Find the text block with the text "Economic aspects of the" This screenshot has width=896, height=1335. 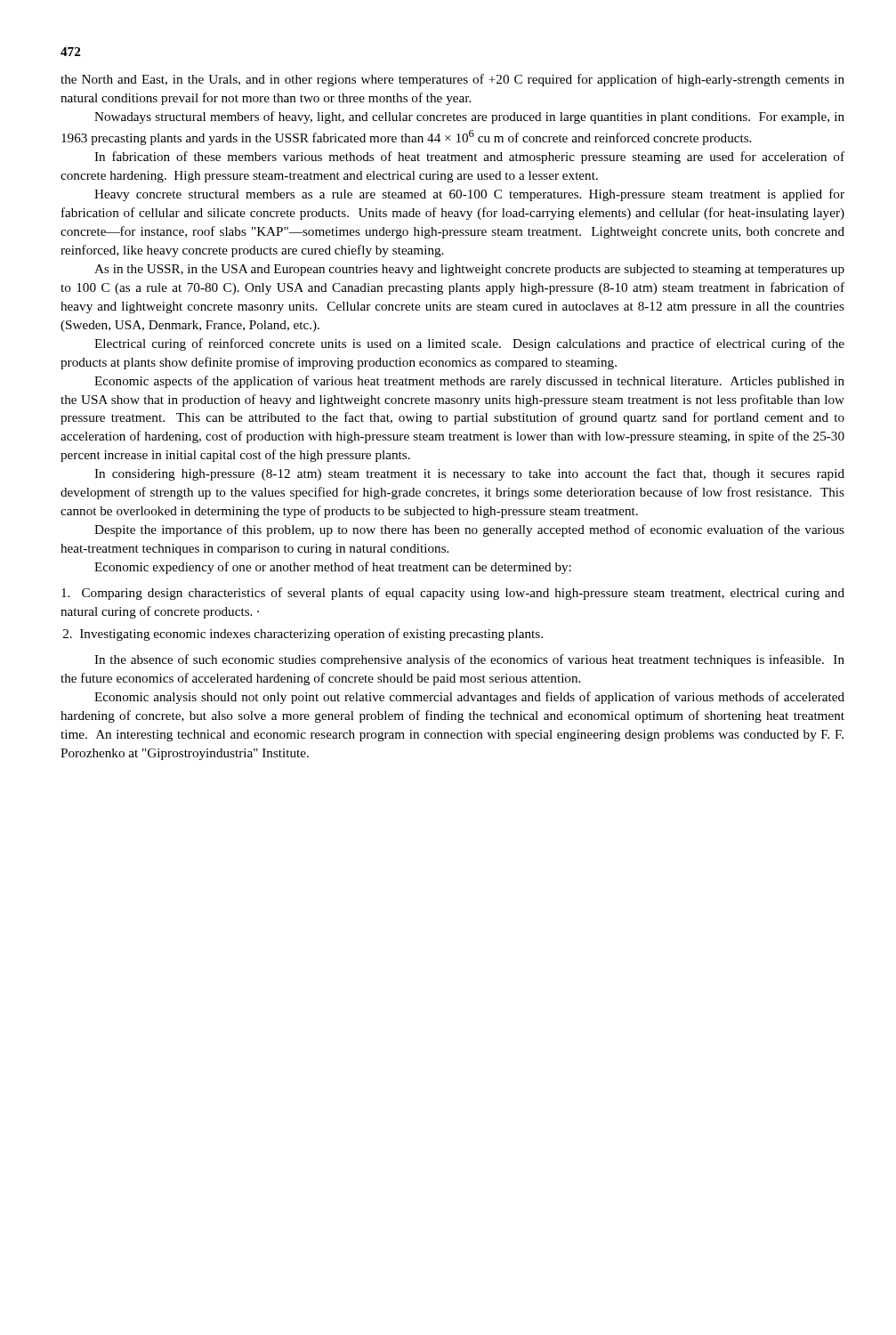pyautogui.click(x=452, y=417)
